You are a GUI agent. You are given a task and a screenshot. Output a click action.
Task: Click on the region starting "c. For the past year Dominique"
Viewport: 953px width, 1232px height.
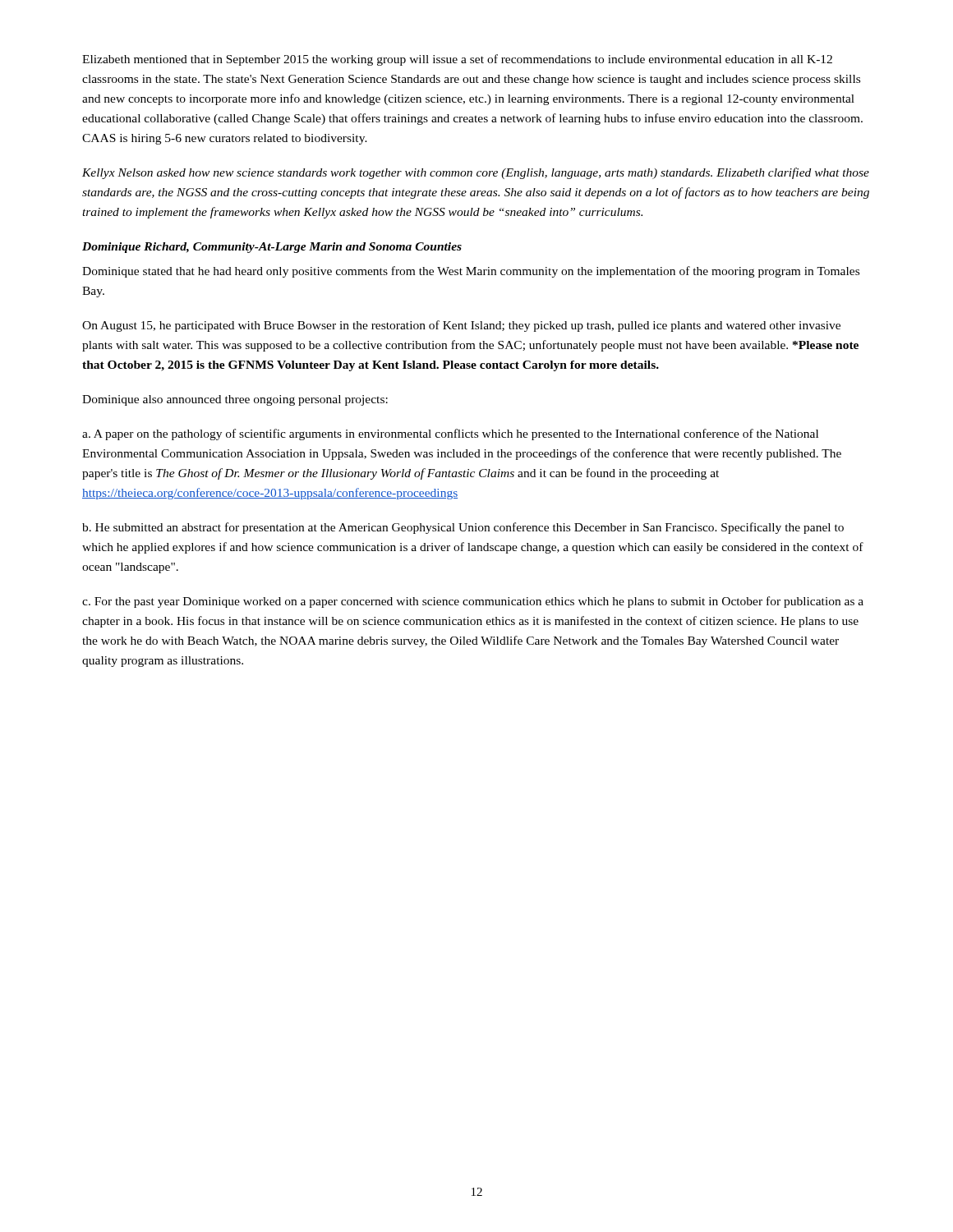click(473, 631)
